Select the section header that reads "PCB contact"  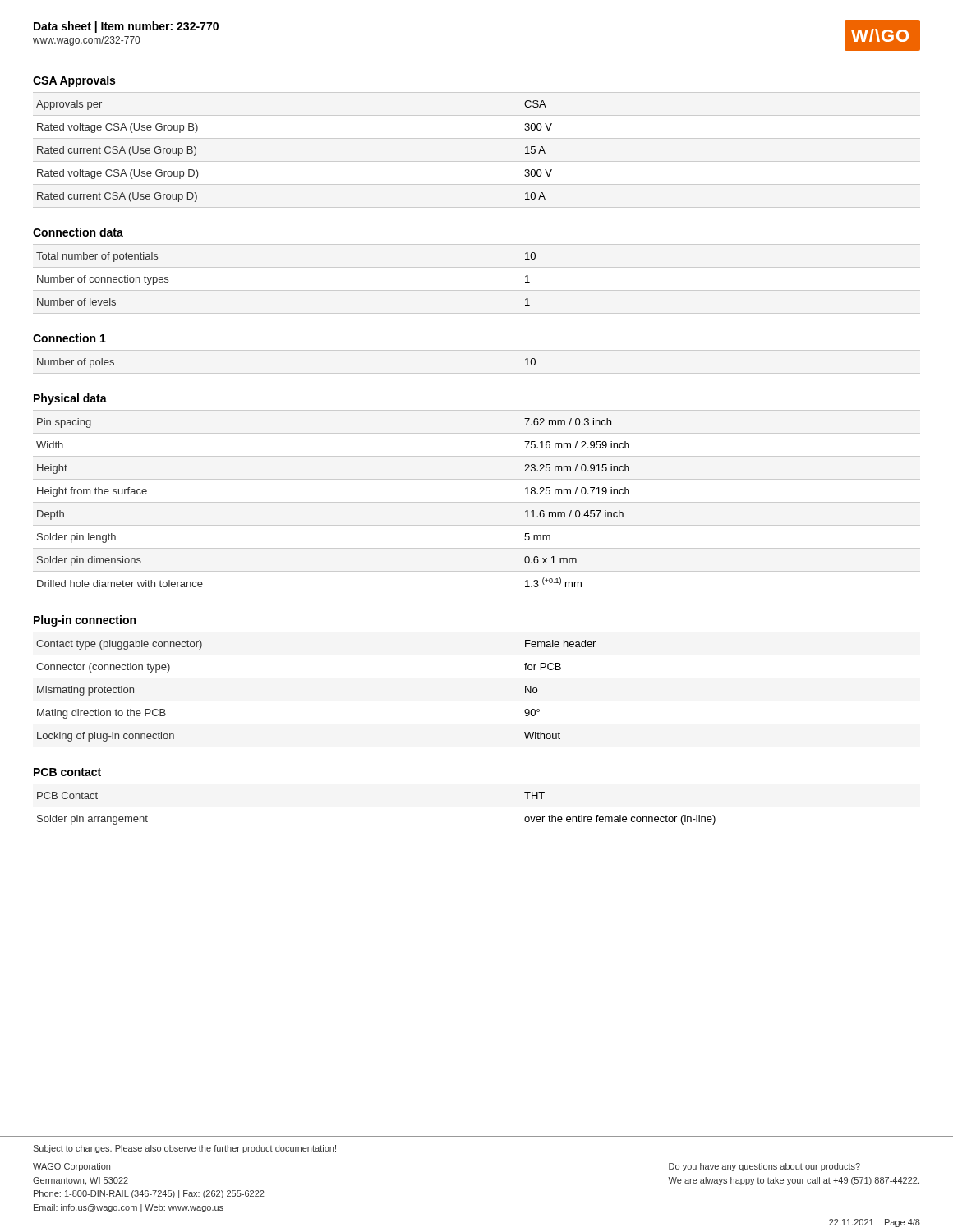coord(67,772)
